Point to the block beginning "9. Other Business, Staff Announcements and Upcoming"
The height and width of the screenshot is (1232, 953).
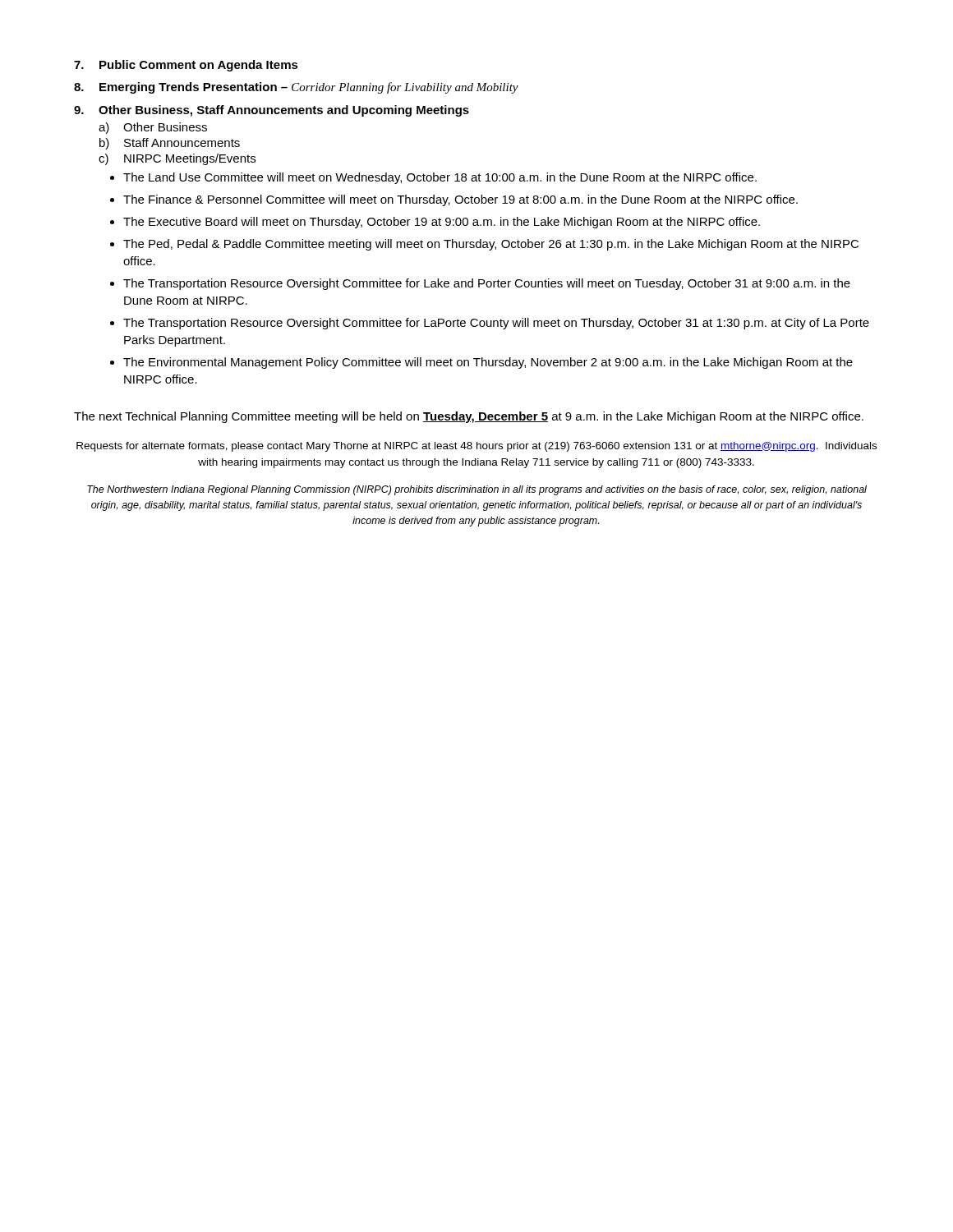point(476,248)
